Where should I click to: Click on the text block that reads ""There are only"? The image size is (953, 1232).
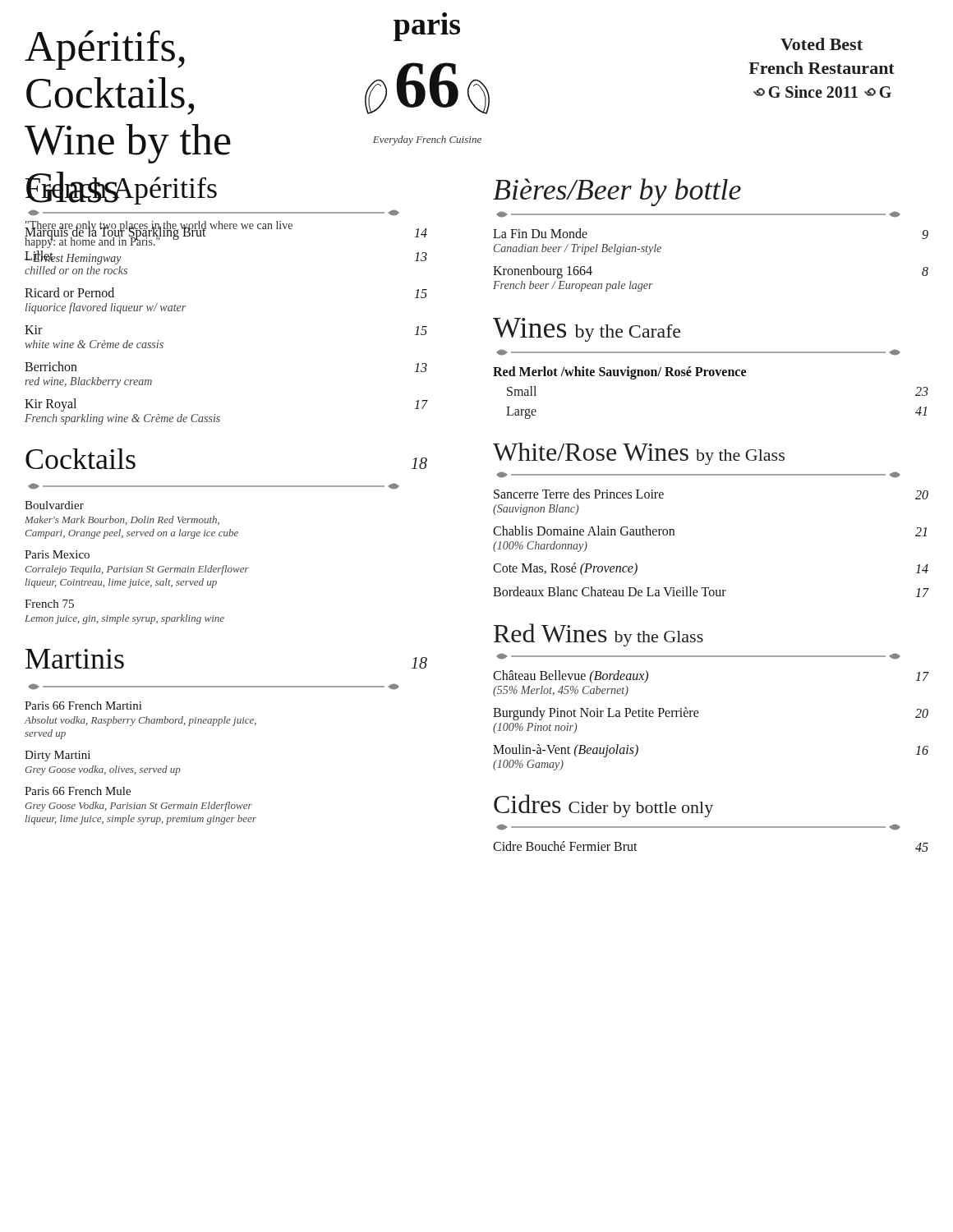point(164,242)
